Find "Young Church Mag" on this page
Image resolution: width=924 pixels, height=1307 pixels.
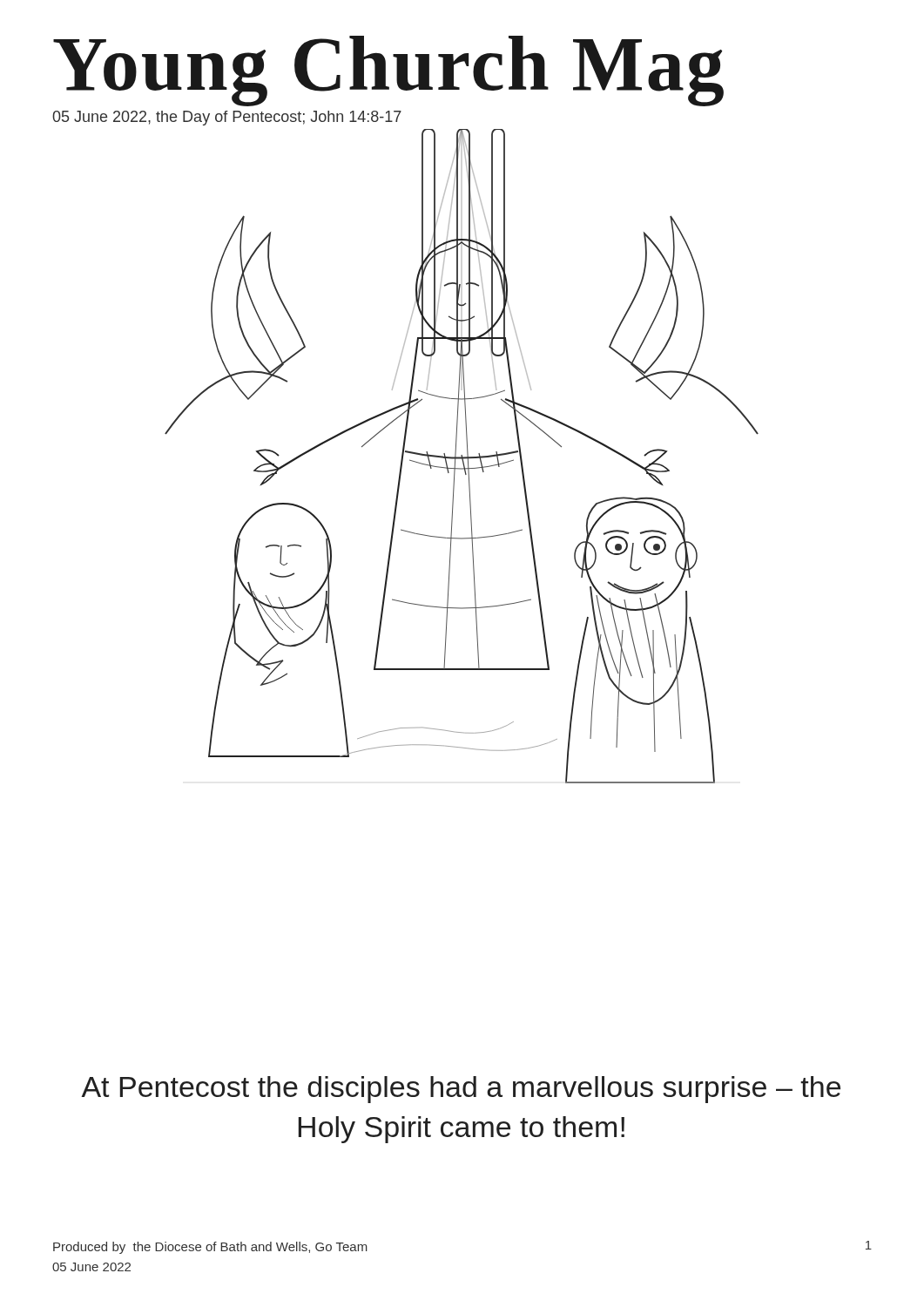click(462, 65)
